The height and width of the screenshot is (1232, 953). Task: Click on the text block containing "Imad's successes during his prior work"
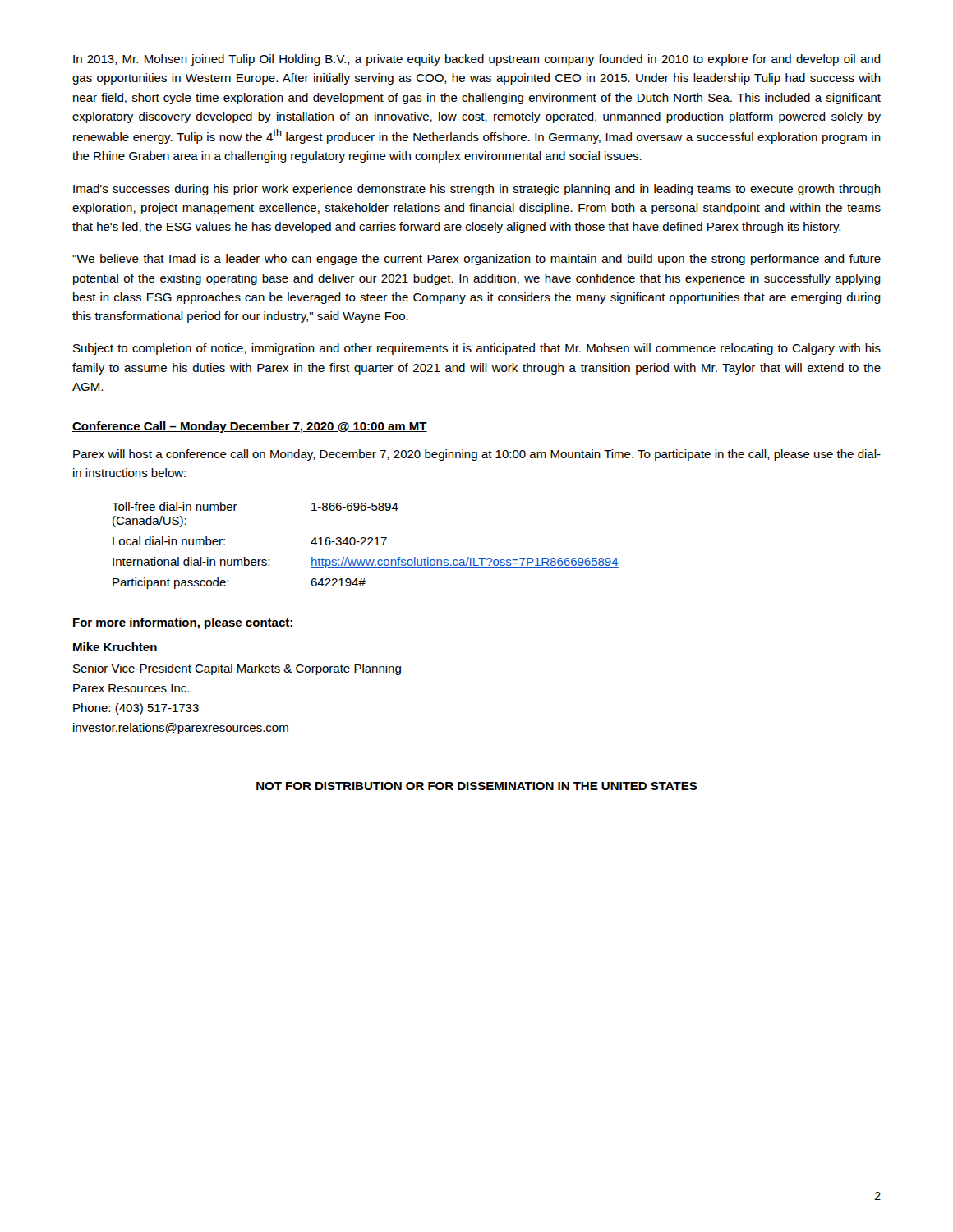476,207
